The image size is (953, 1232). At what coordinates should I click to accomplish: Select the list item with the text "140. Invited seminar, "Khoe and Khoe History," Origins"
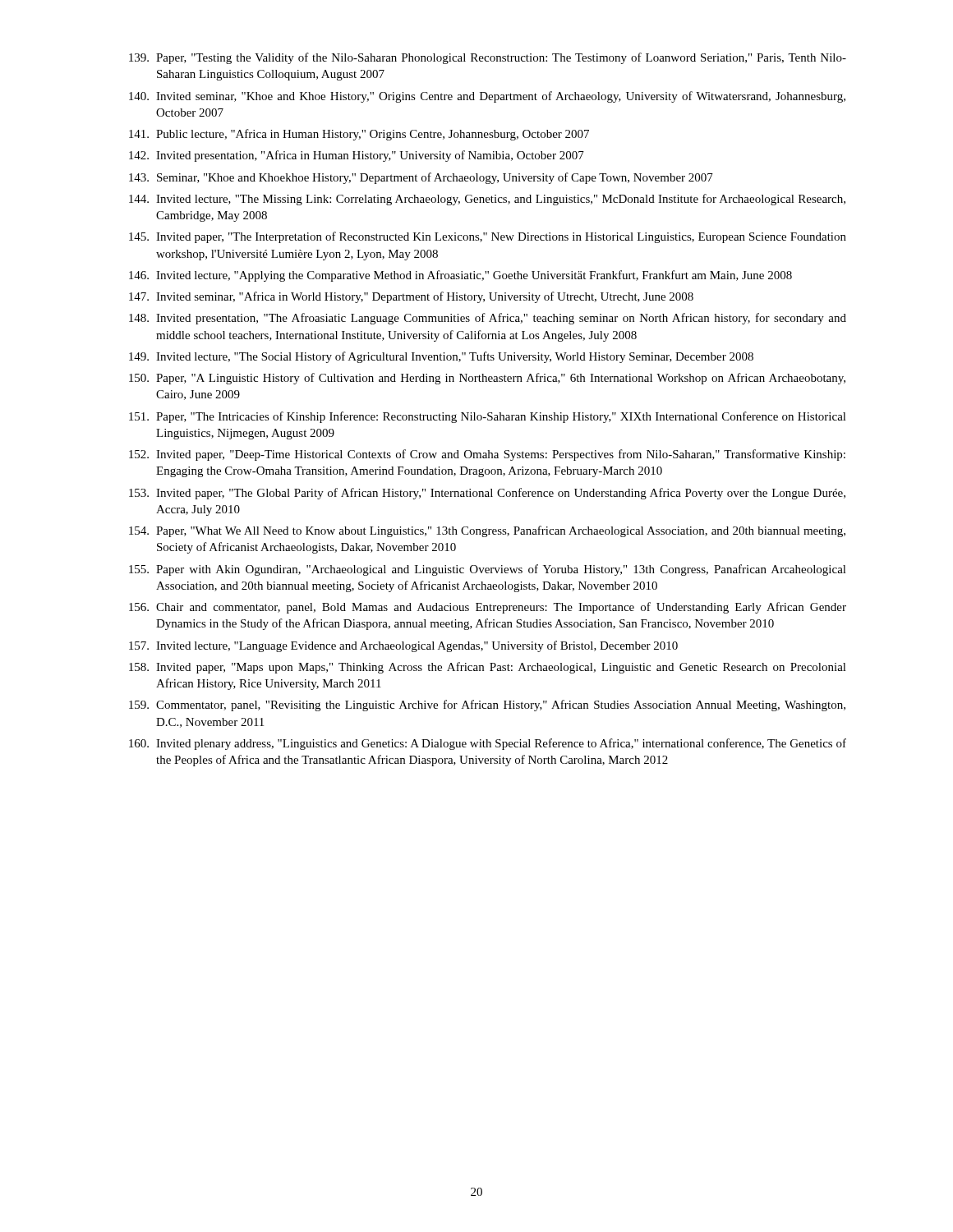click(x=476, y=104)
